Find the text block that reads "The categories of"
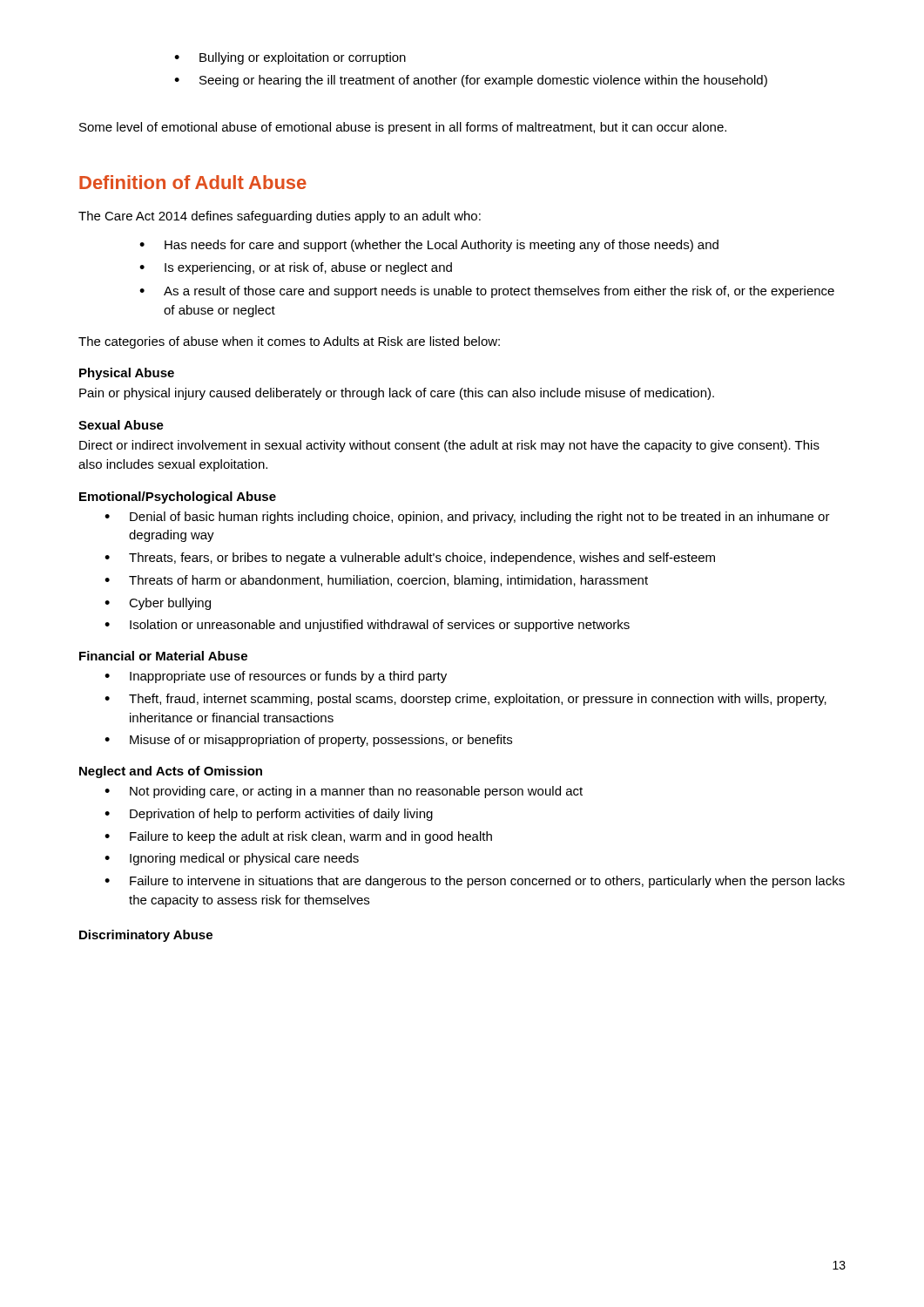Image resolution: width=924 pixels, height=1307 pixels. point(290,341)
